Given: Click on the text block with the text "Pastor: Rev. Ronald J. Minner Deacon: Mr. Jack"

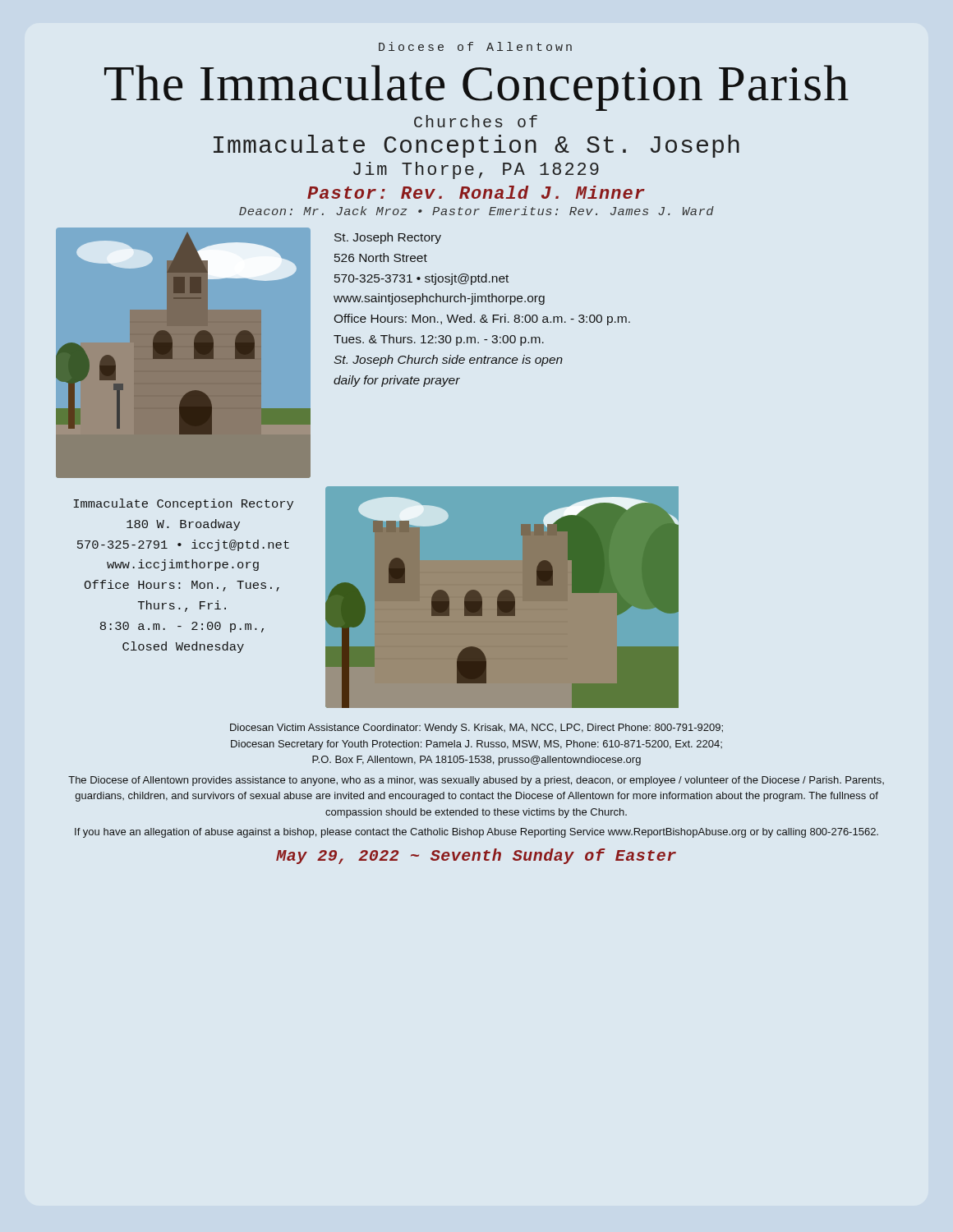Looking at the screenshot, I should pos(476,202).
